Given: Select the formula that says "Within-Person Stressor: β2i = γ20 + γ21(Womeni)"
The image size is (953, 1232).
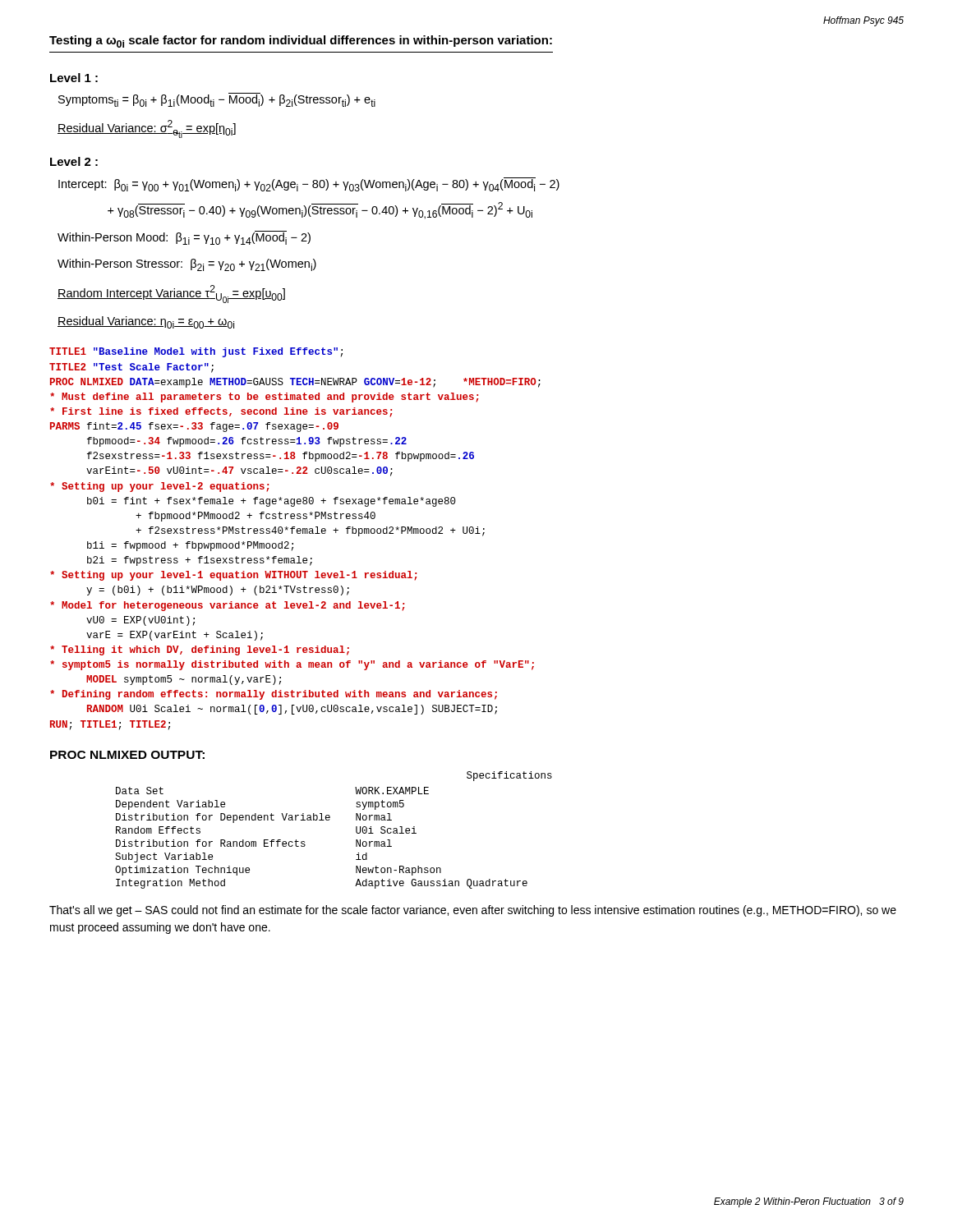Looking at the screenshot, I should click(x=187, y=266).
